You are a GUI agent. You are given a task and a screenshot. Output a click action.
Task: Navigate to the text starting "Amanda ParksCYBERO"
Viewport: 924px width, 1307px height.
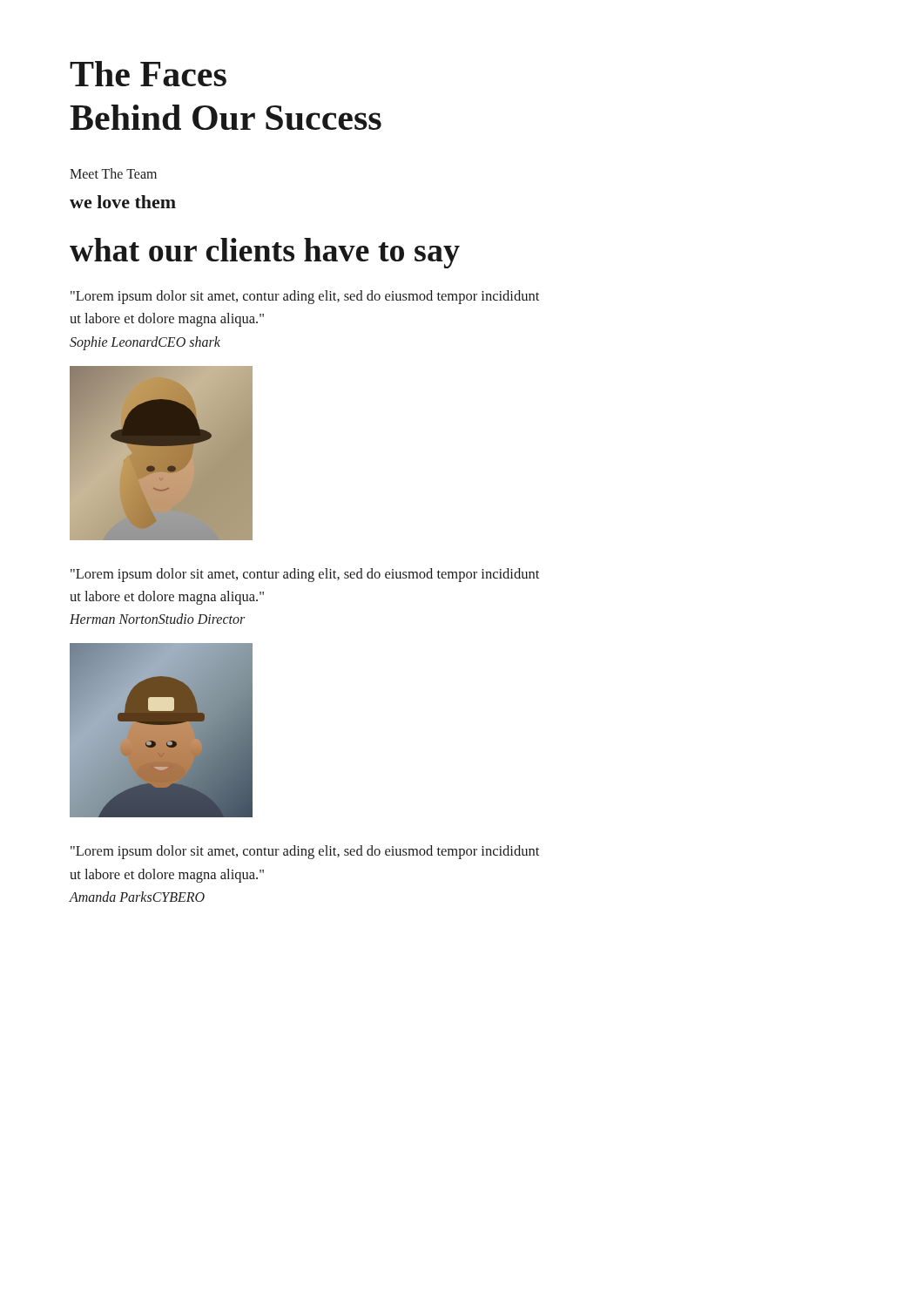(137, 897)
